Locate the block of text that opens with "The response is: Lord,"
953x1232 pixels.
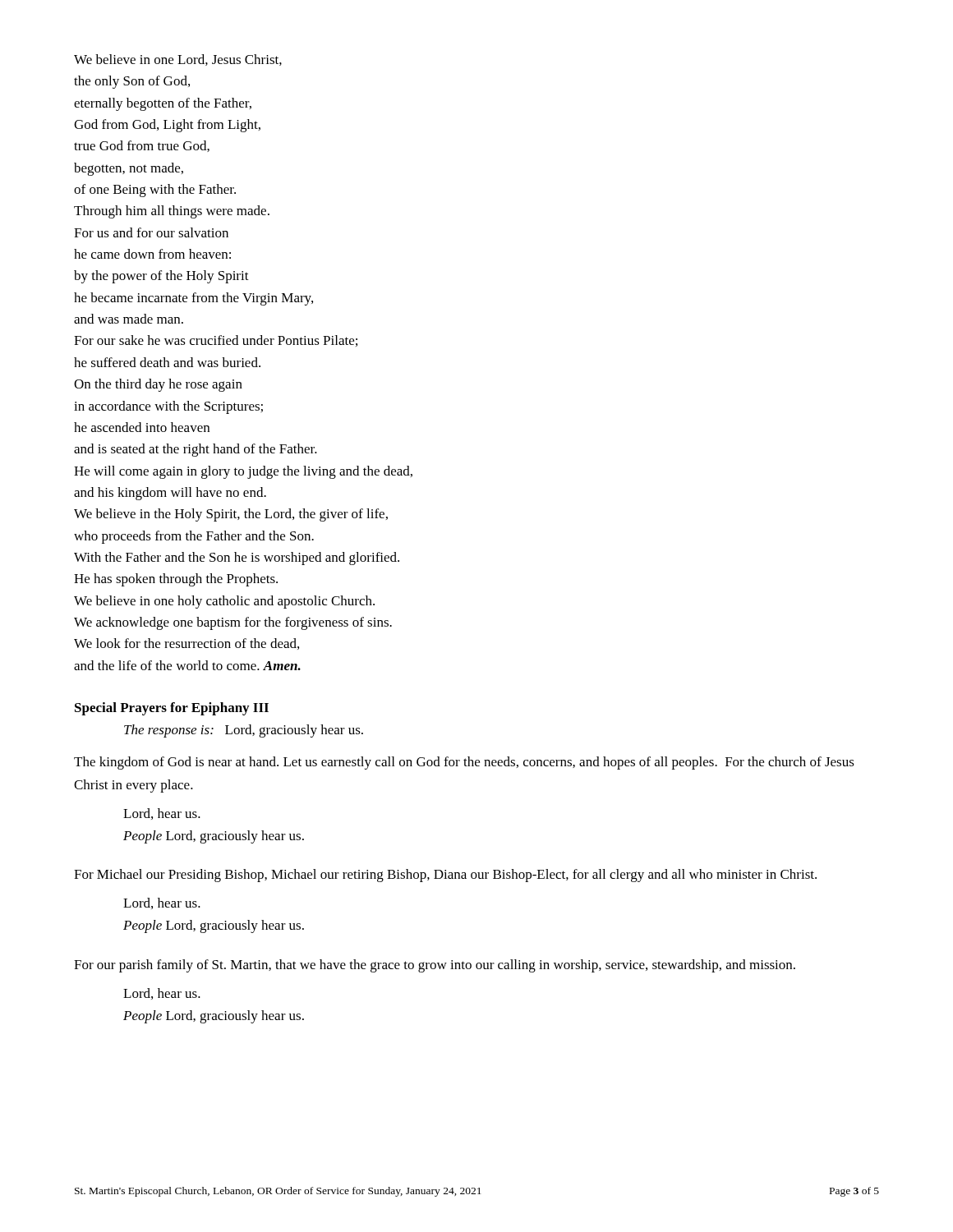coord(244,730)
